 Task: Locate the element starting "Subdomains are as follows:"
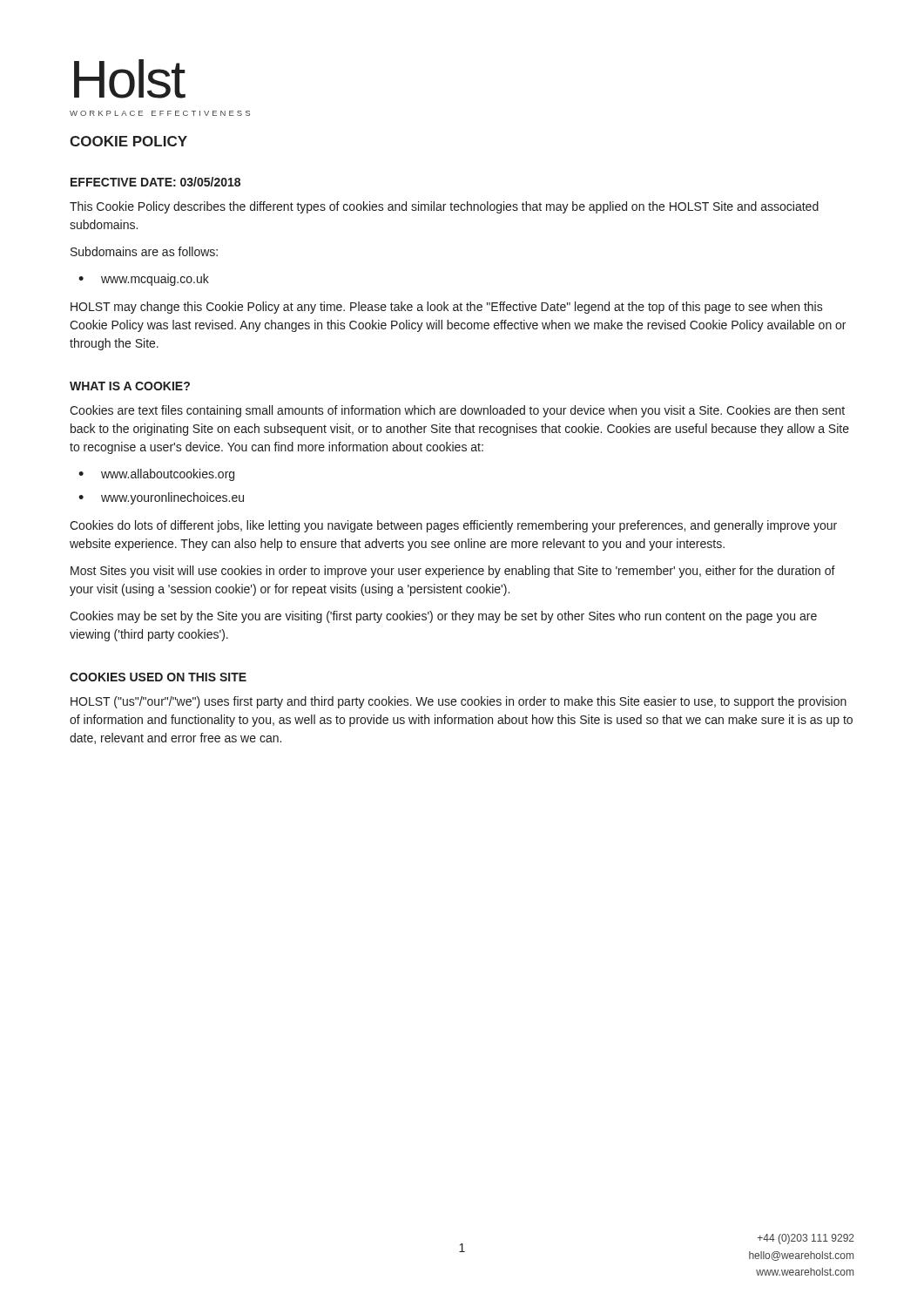[144, 252]
